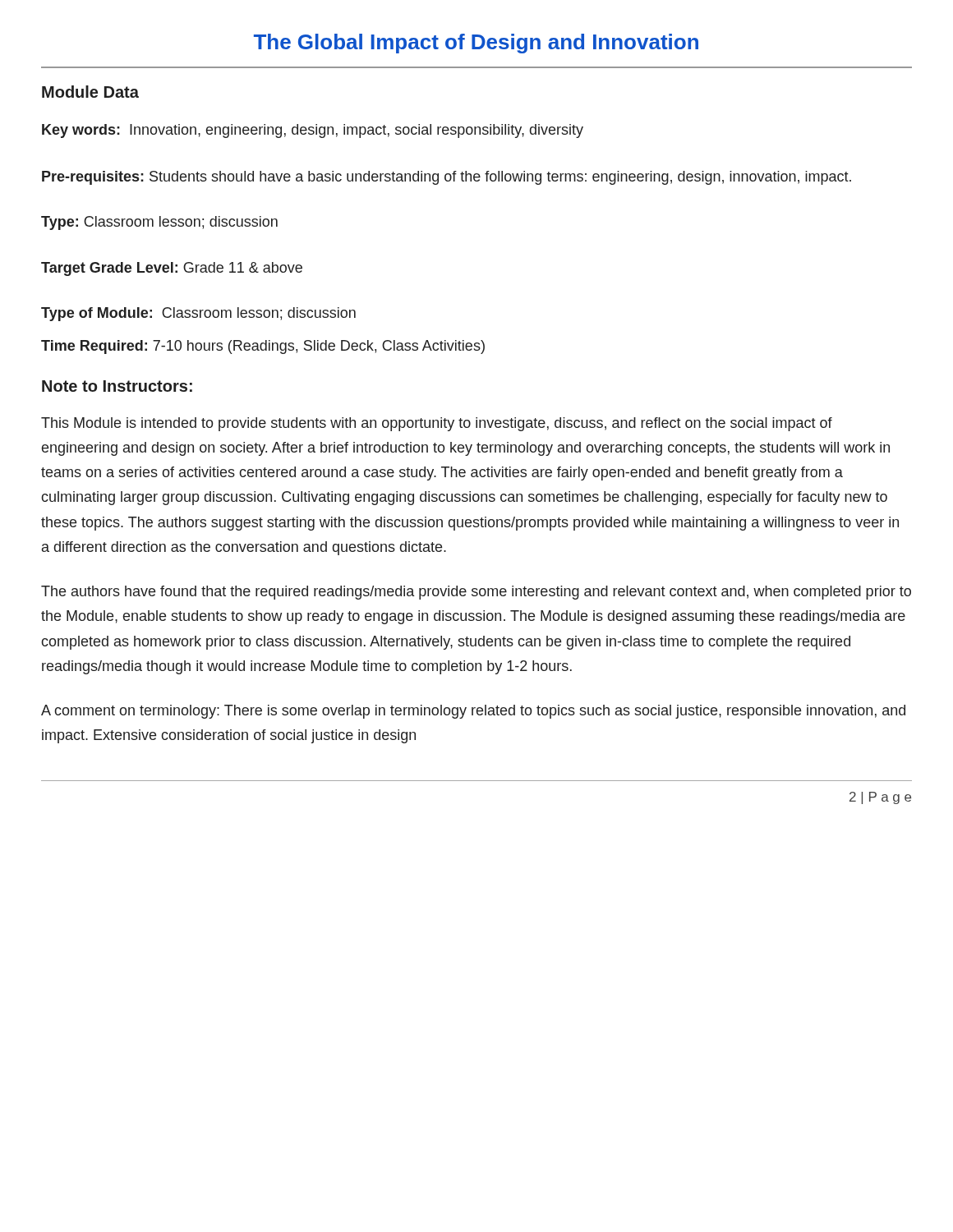
Task: Find the block on this page that starts "A comment on terminology: There"
Action: (474, 723)
